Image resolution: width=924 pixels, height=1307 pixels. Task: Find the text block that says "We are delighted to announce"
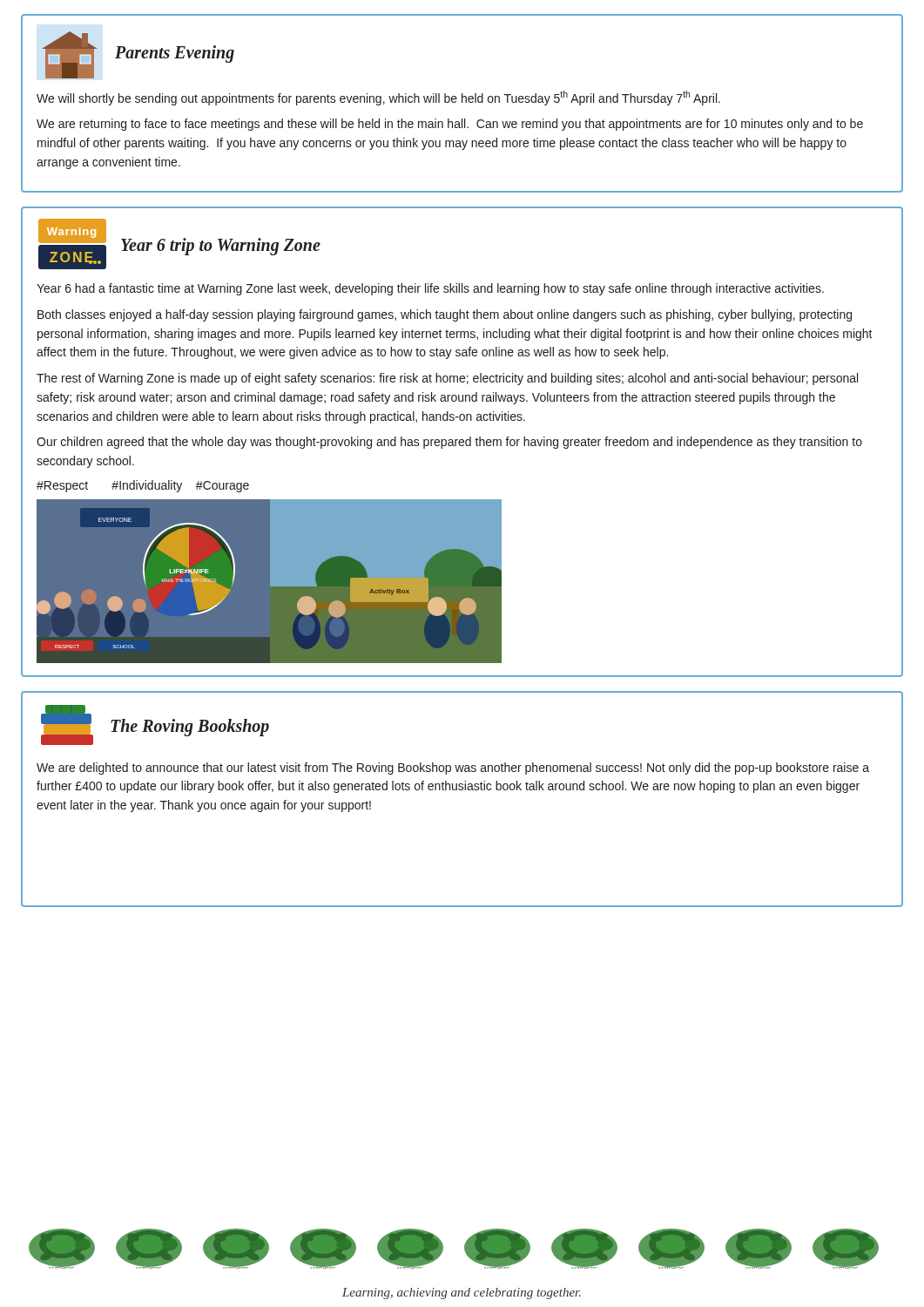click(x=453, y=786)
